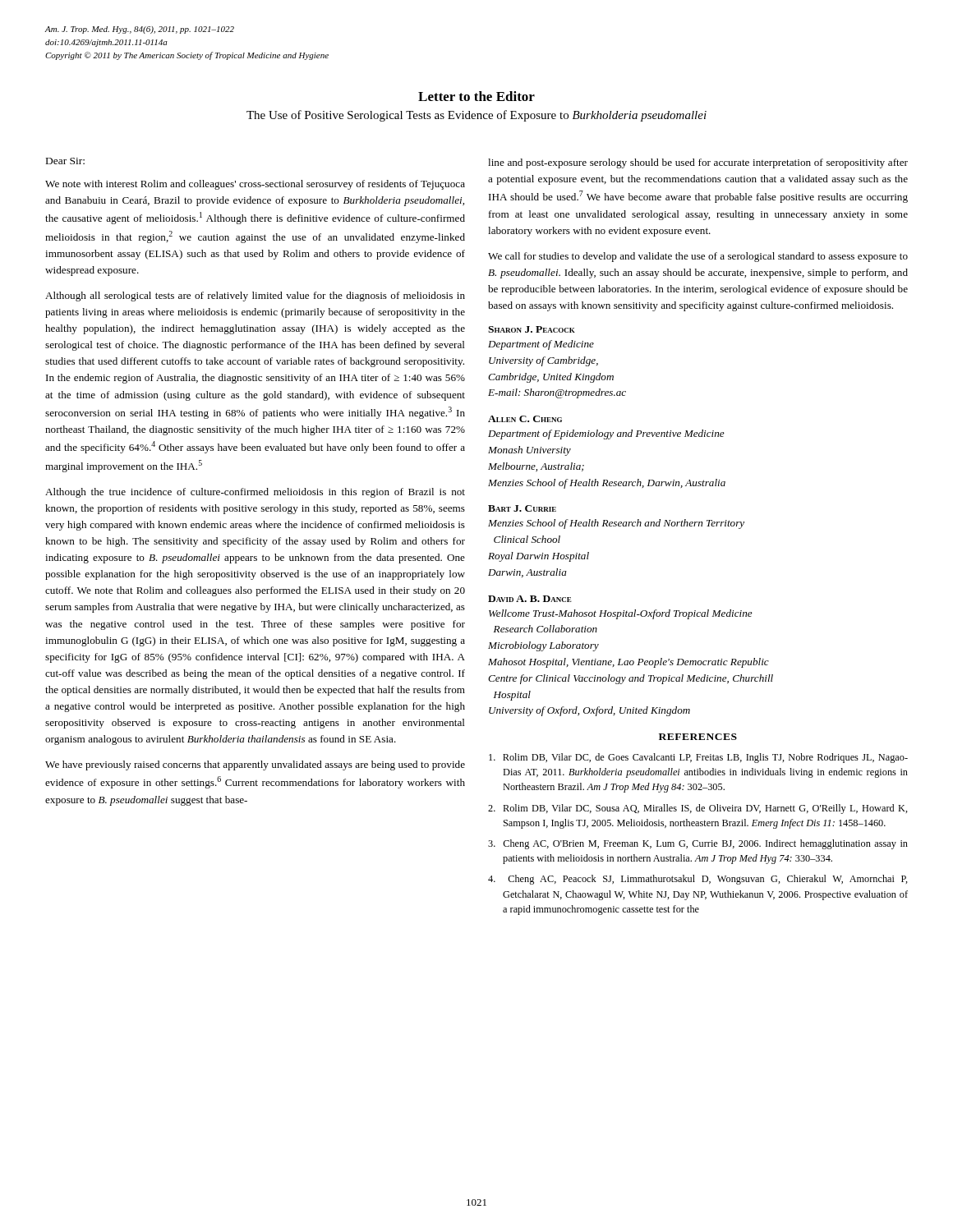Click the passage that begins "Allen C. Cheng Department of Epidemiology"
This screenshot has width=953, height=1232.
(x=525, y=419)
